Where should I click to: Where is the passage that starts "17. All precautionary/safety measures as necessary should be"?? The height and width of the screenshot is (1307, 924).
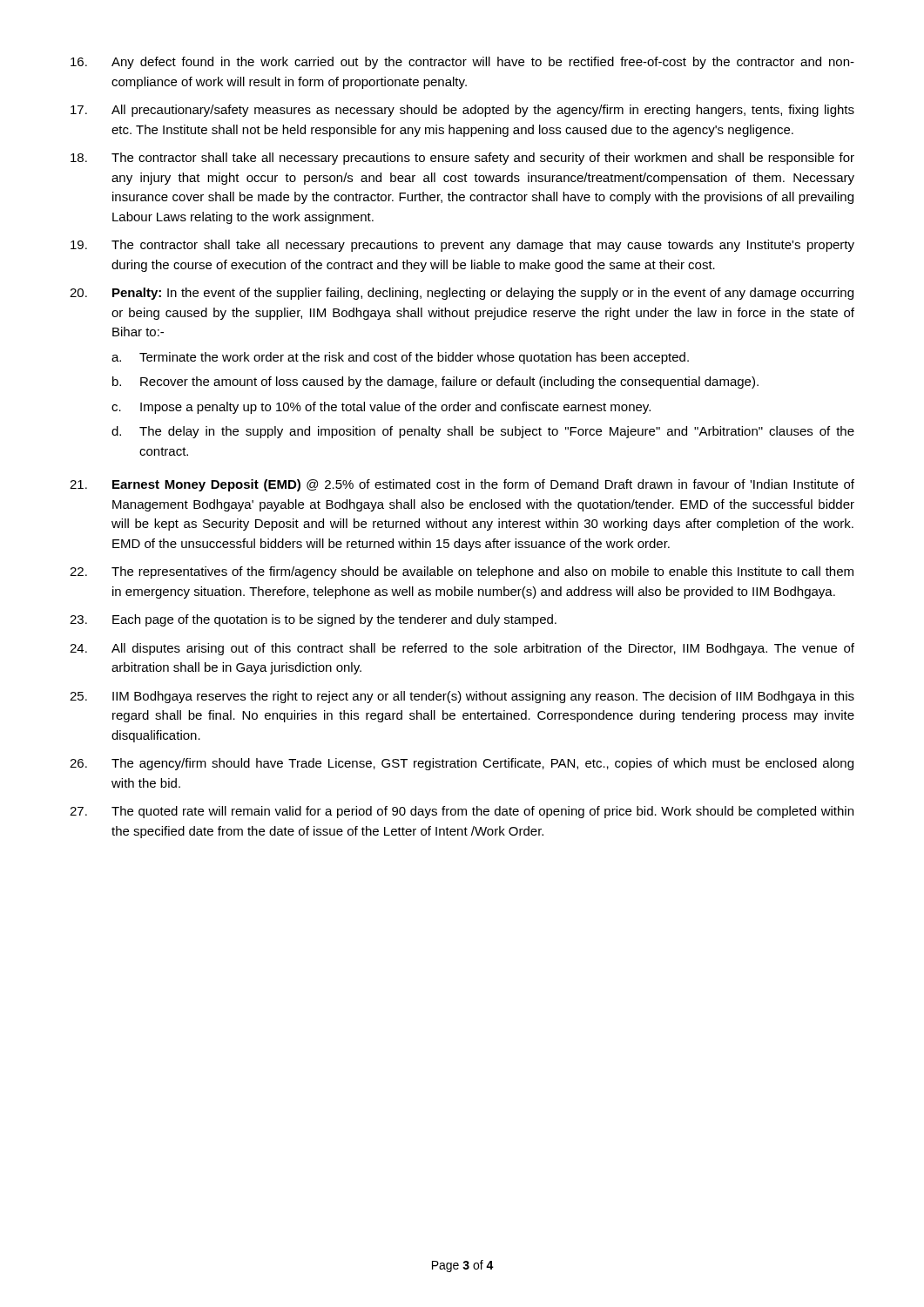[462, 120]
